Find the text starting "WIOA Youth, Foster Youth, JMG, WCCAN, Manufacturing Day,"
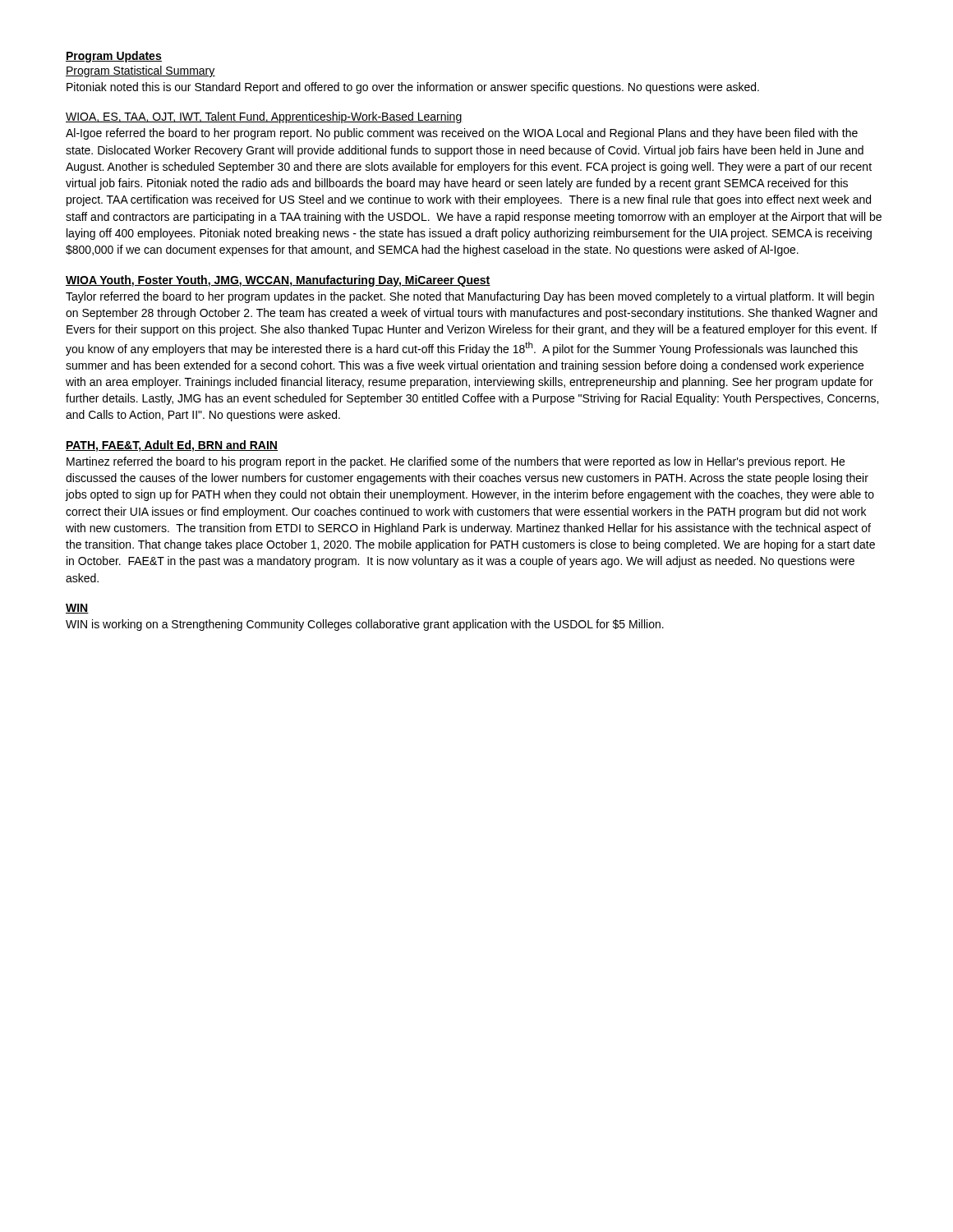 click(278, 280)
